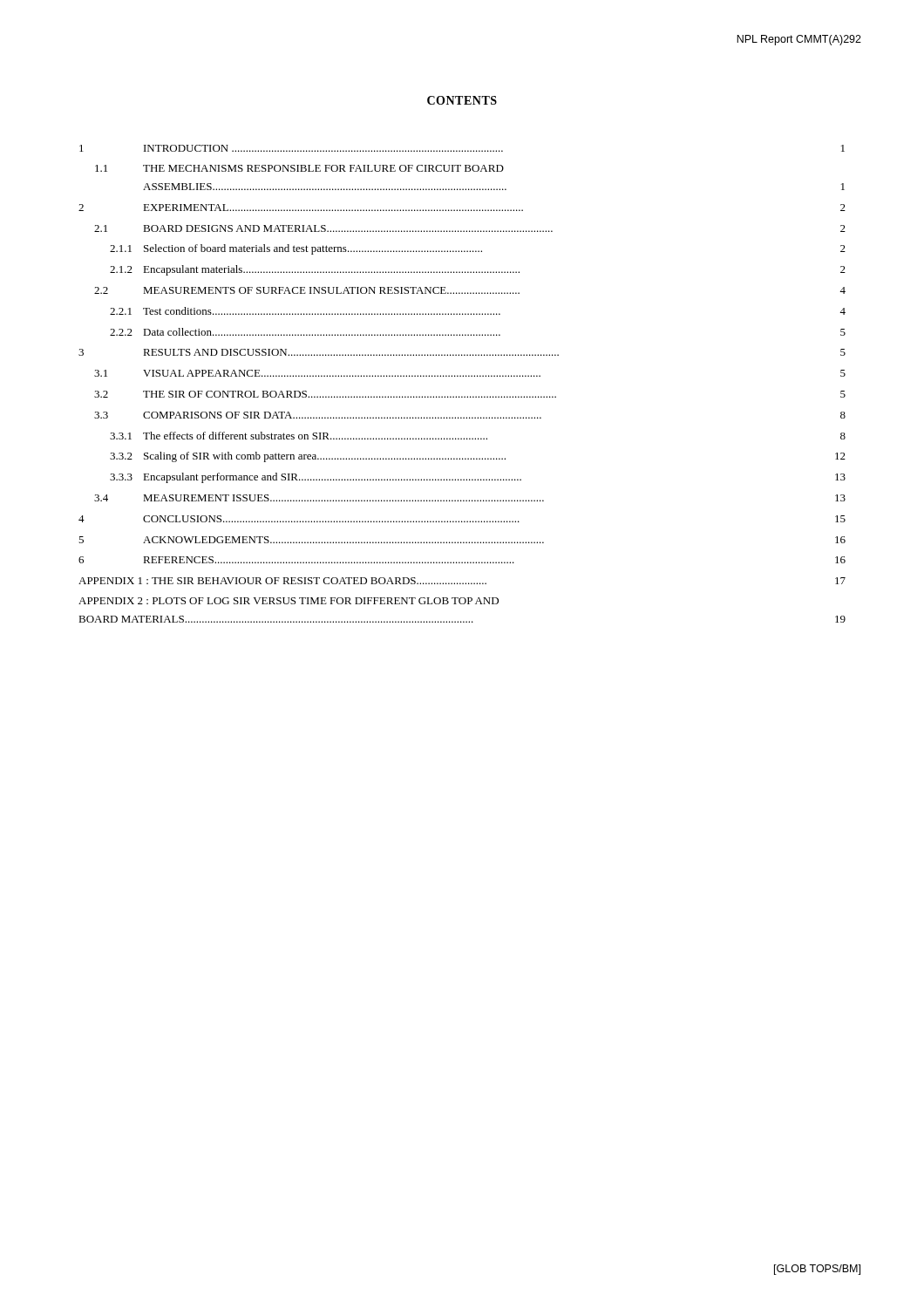
Task: Locate the title
Action: 462,101
